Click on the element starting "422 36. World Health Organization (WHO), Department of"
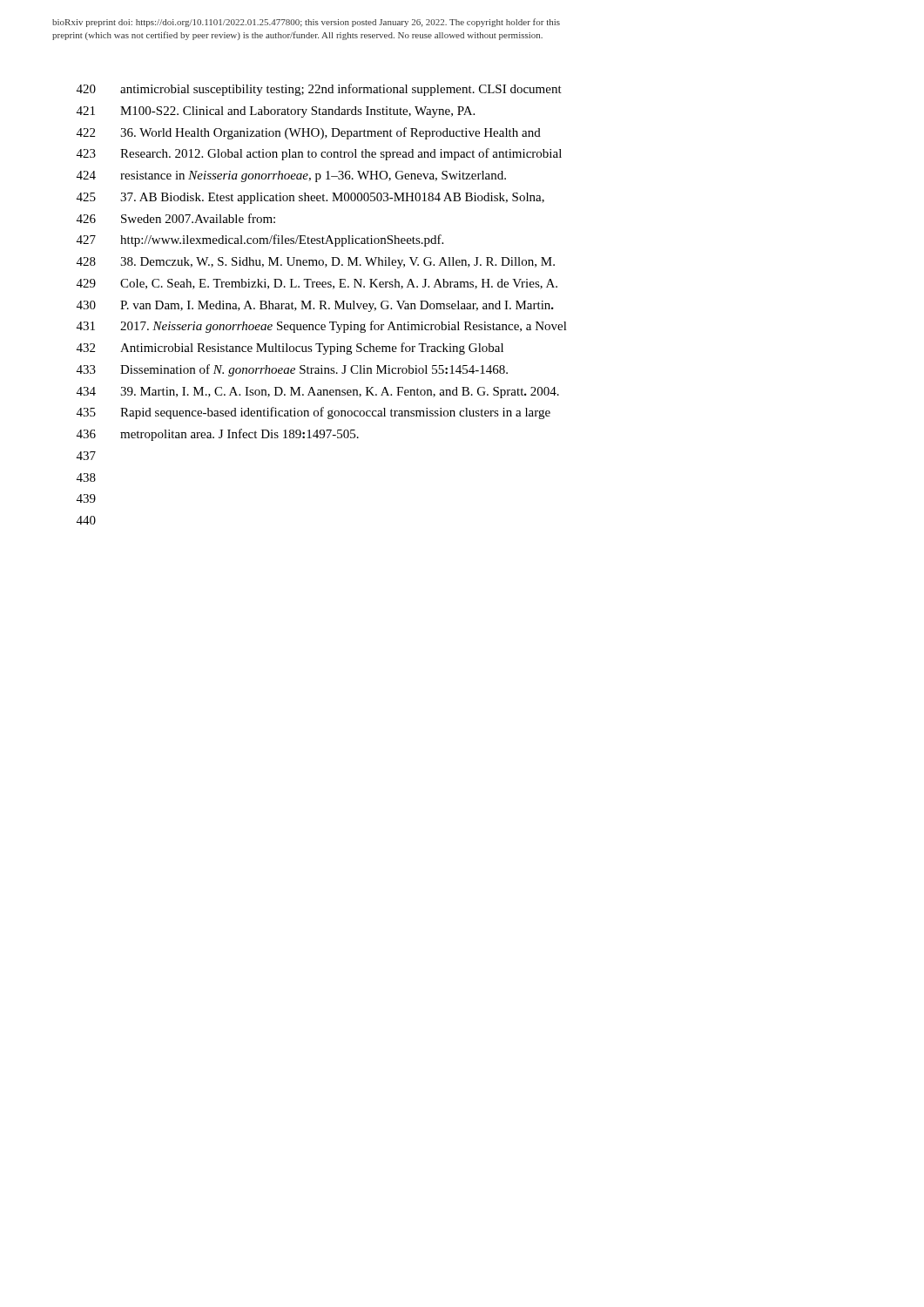Screen dimensions: 1307x924 pos(462,132)
